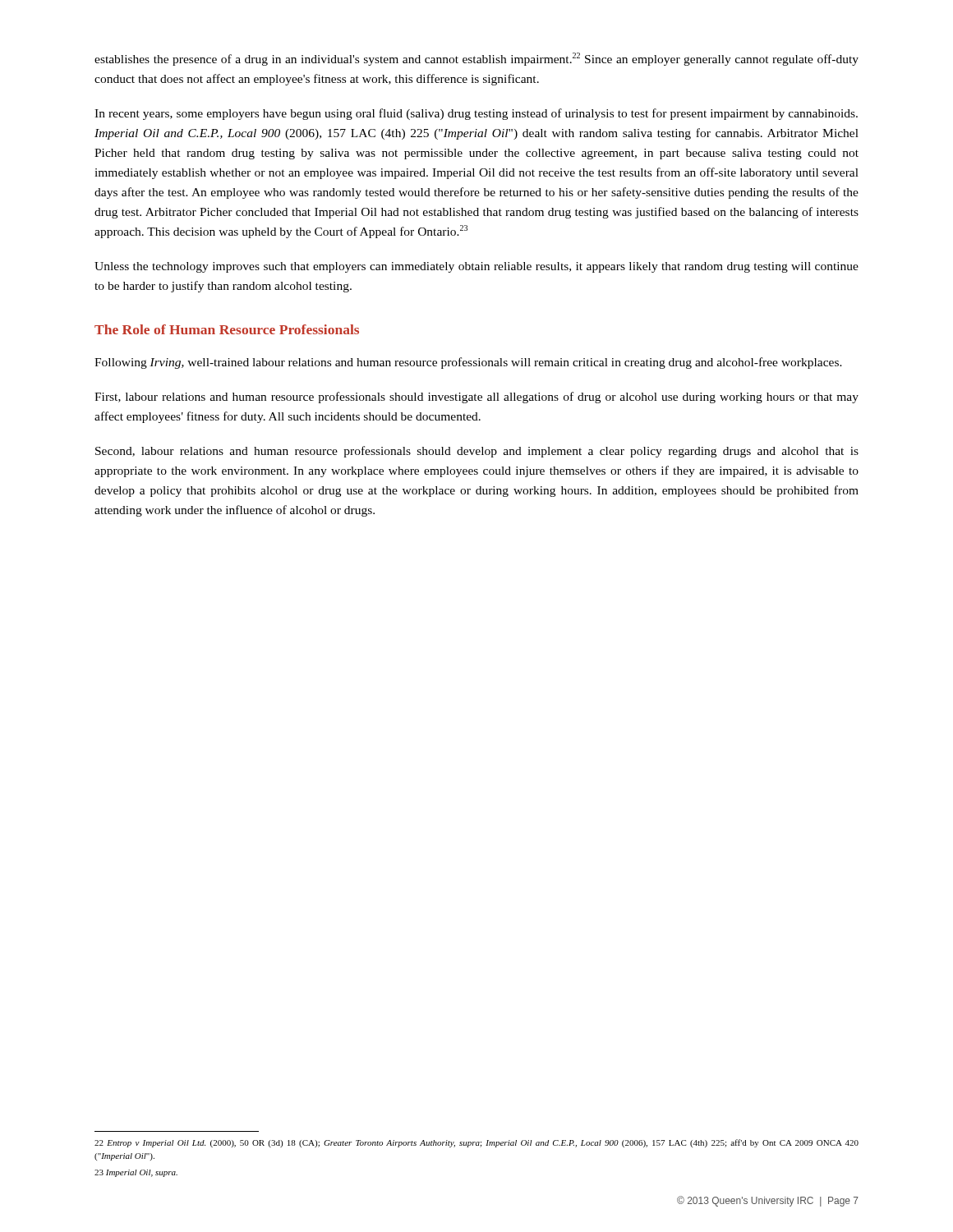Click on the text block with the text "Second, labour relations"
The height and width of the screenshot is (1232, 953).
[476, 481]
